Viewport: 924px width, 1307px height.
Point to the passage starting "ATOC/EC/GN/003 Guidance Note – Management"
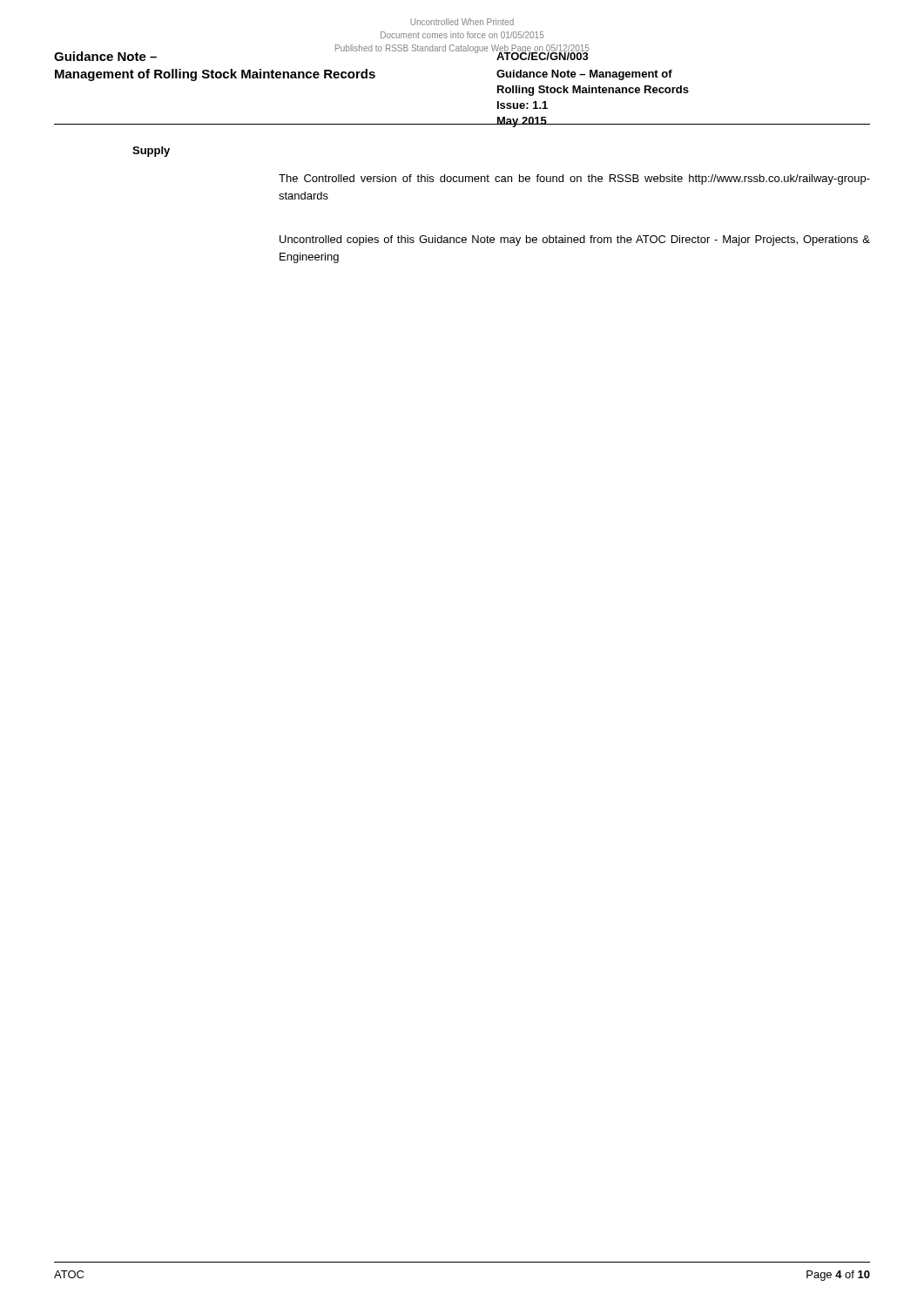click(x=688, y=89)
